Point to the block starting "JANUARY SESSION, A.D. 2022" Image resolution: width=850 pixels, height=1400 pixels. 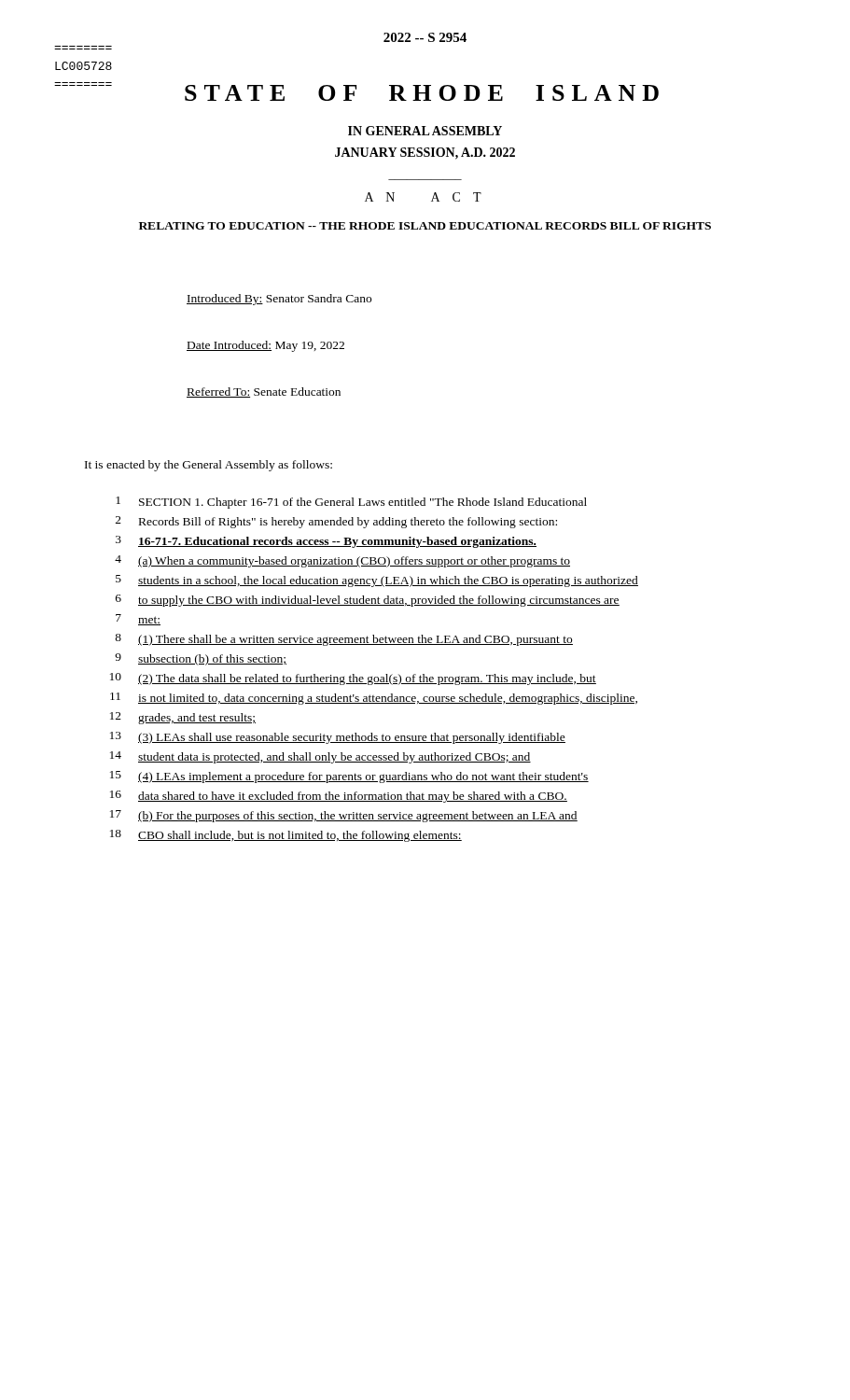[x=425, y=153]
